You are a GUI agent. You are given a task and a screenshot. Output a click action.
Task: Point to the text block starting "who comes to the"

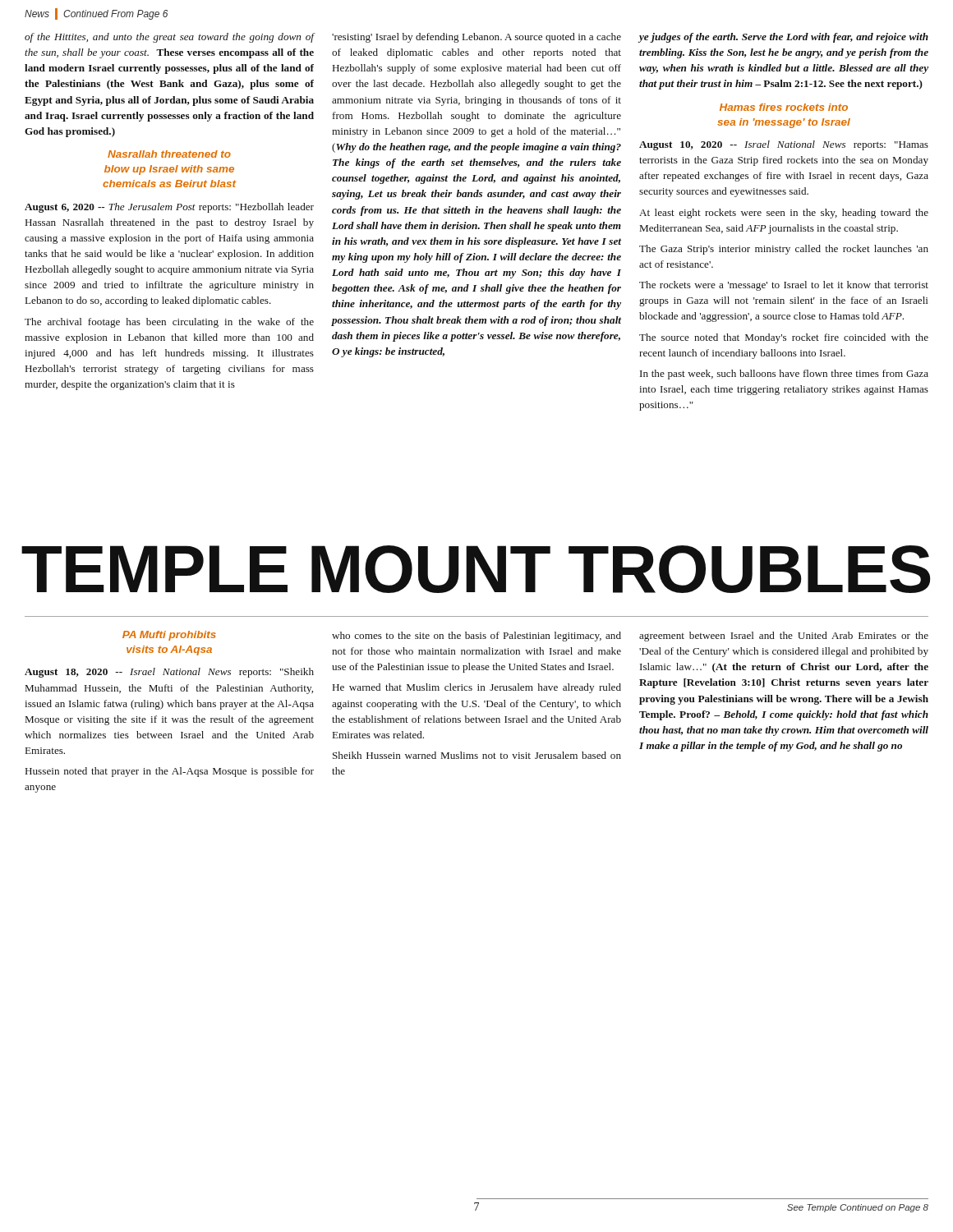[476, 703]
